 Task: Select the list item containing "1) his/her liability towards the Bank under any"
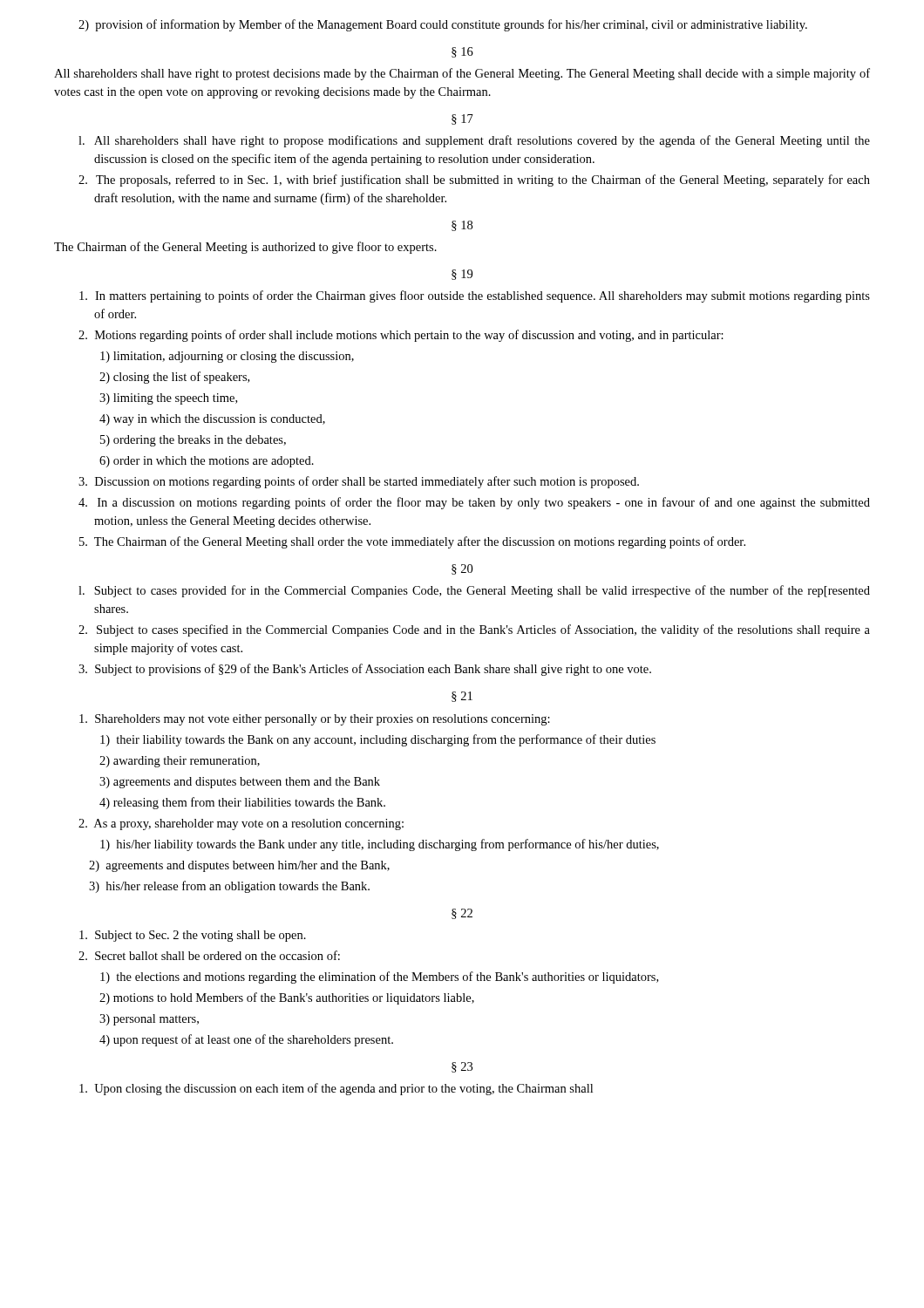tap(379, 844)
